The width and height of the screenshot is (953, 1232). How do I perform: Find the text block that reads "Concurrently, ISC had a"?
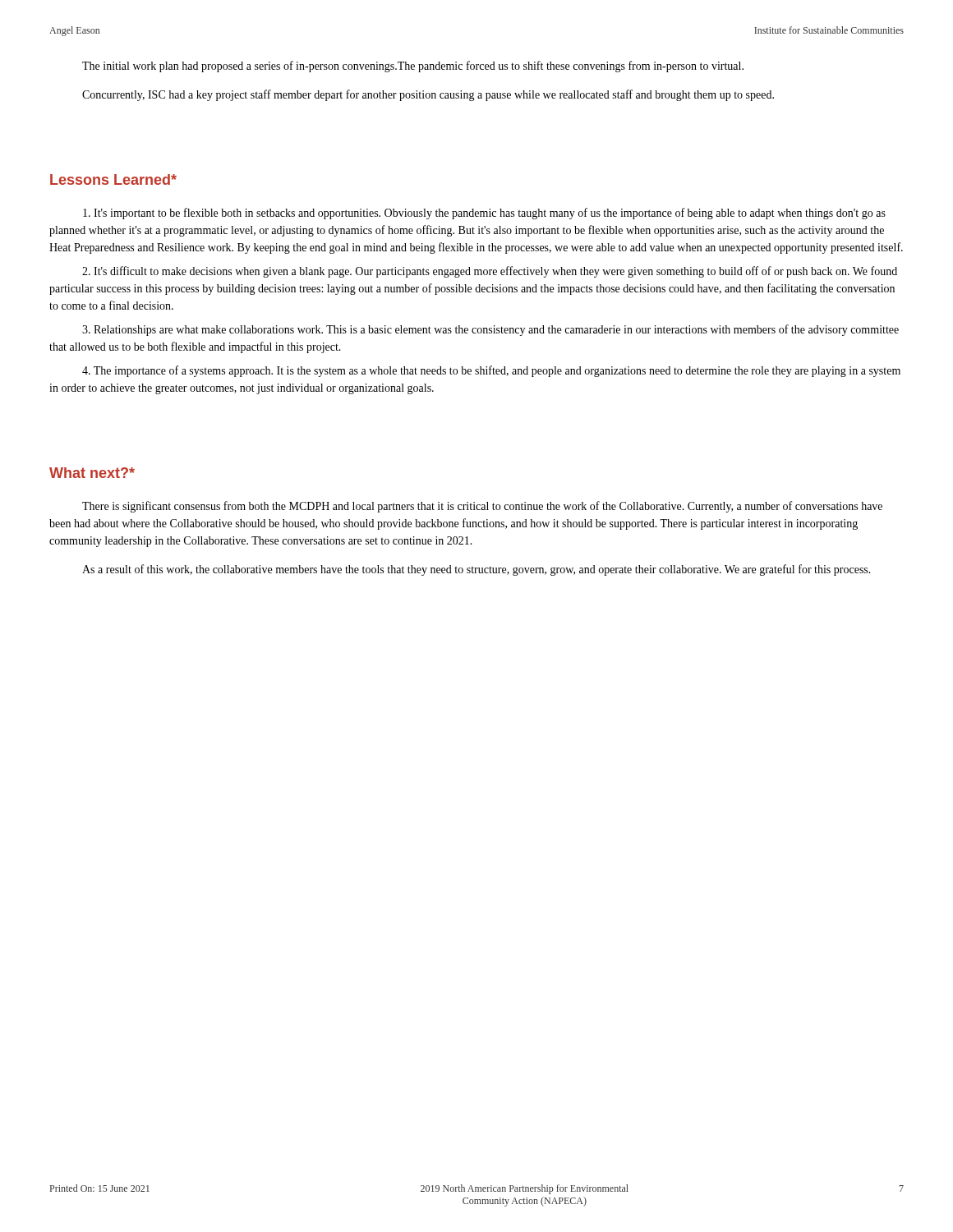(476, 95)
